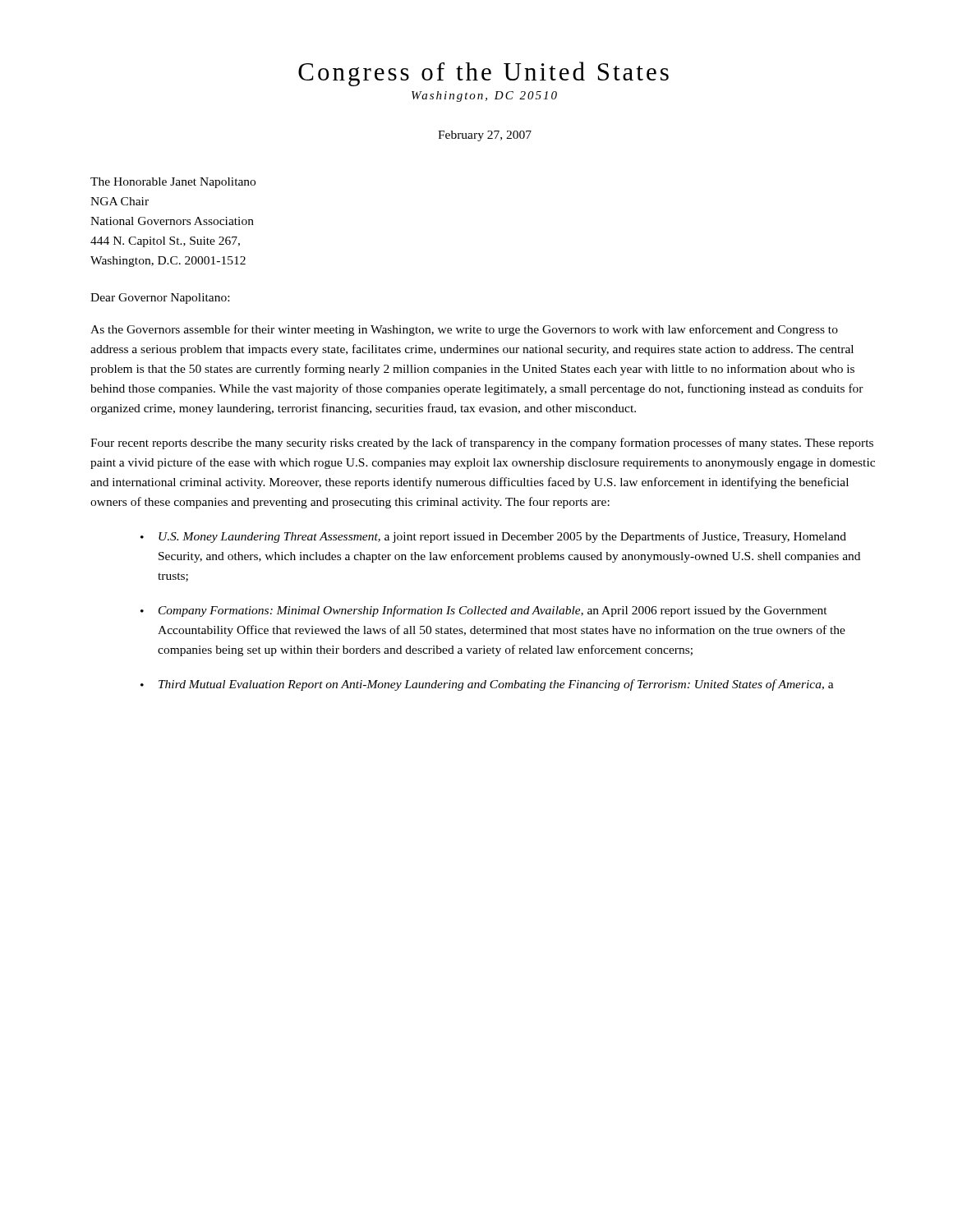Viewport: 953px width, 1232px height.
Task: Click where it says "February 27, 2007"
Action: (x=485, y=134)
